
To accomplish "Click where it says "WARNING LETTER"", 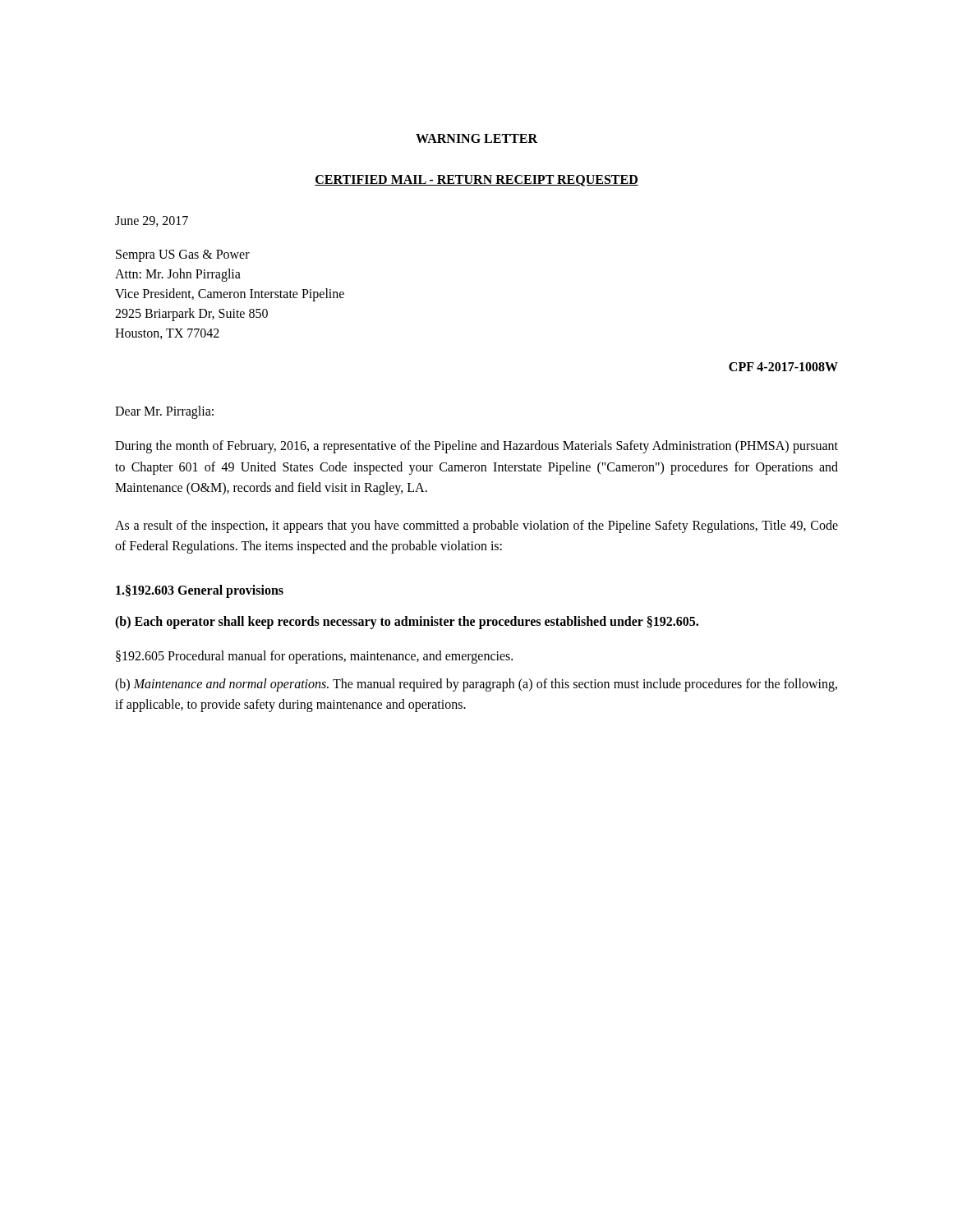I will (476, 138).
